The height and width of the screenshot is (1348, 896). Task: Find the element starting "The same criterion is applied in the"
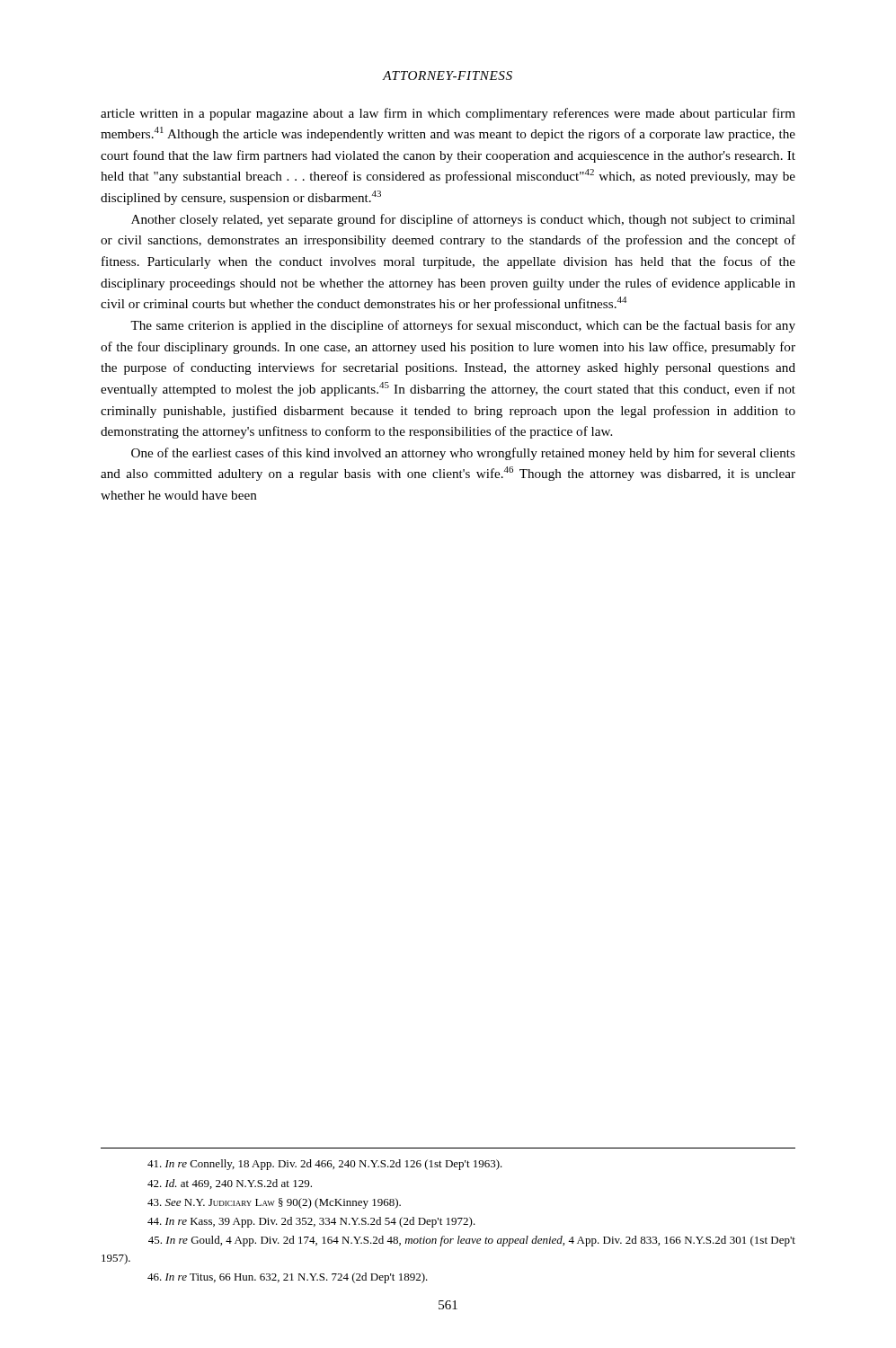(x=448, y=378)
